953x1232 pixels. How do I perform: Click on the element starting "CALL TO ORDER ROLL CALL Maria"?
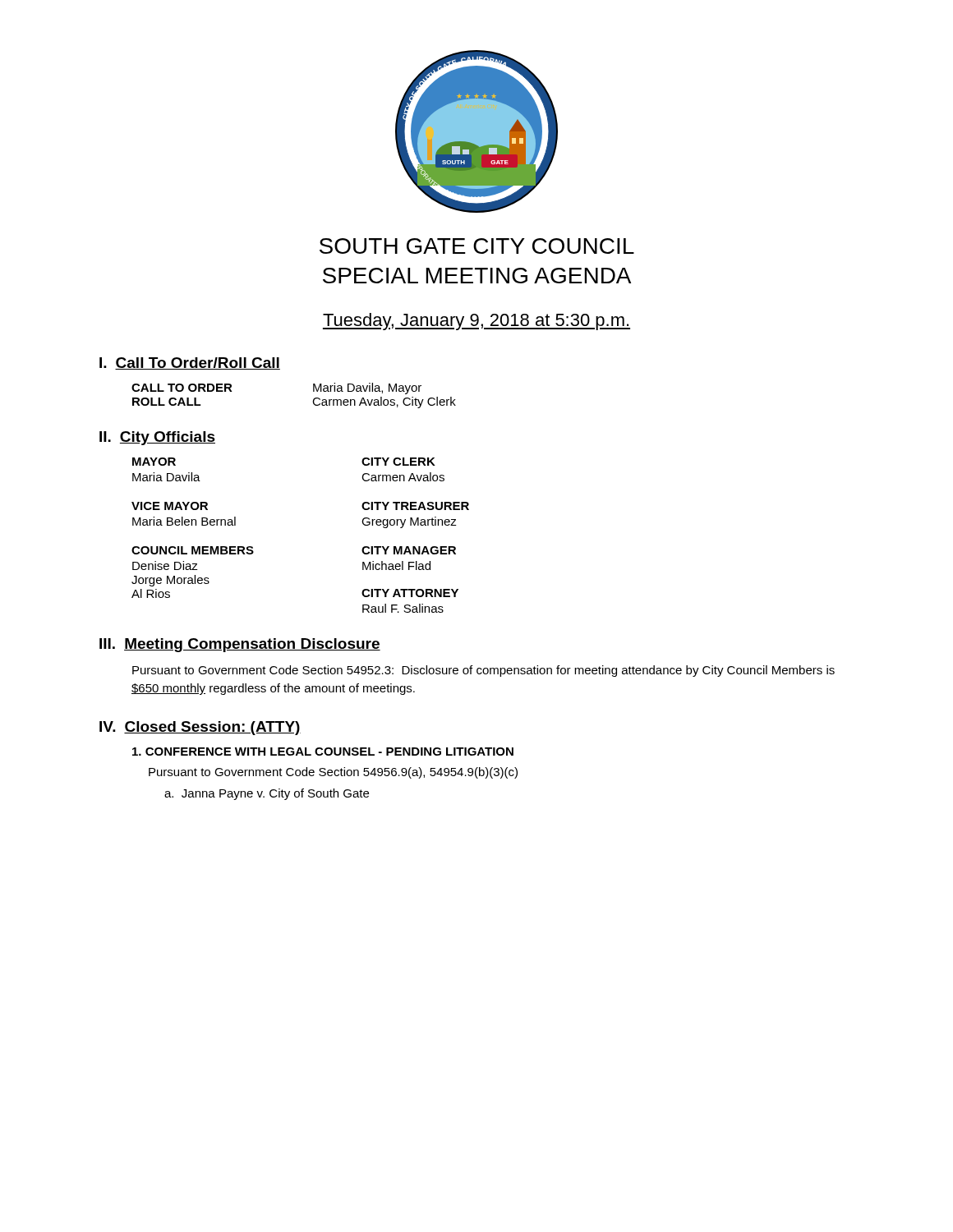click(175, 388)
